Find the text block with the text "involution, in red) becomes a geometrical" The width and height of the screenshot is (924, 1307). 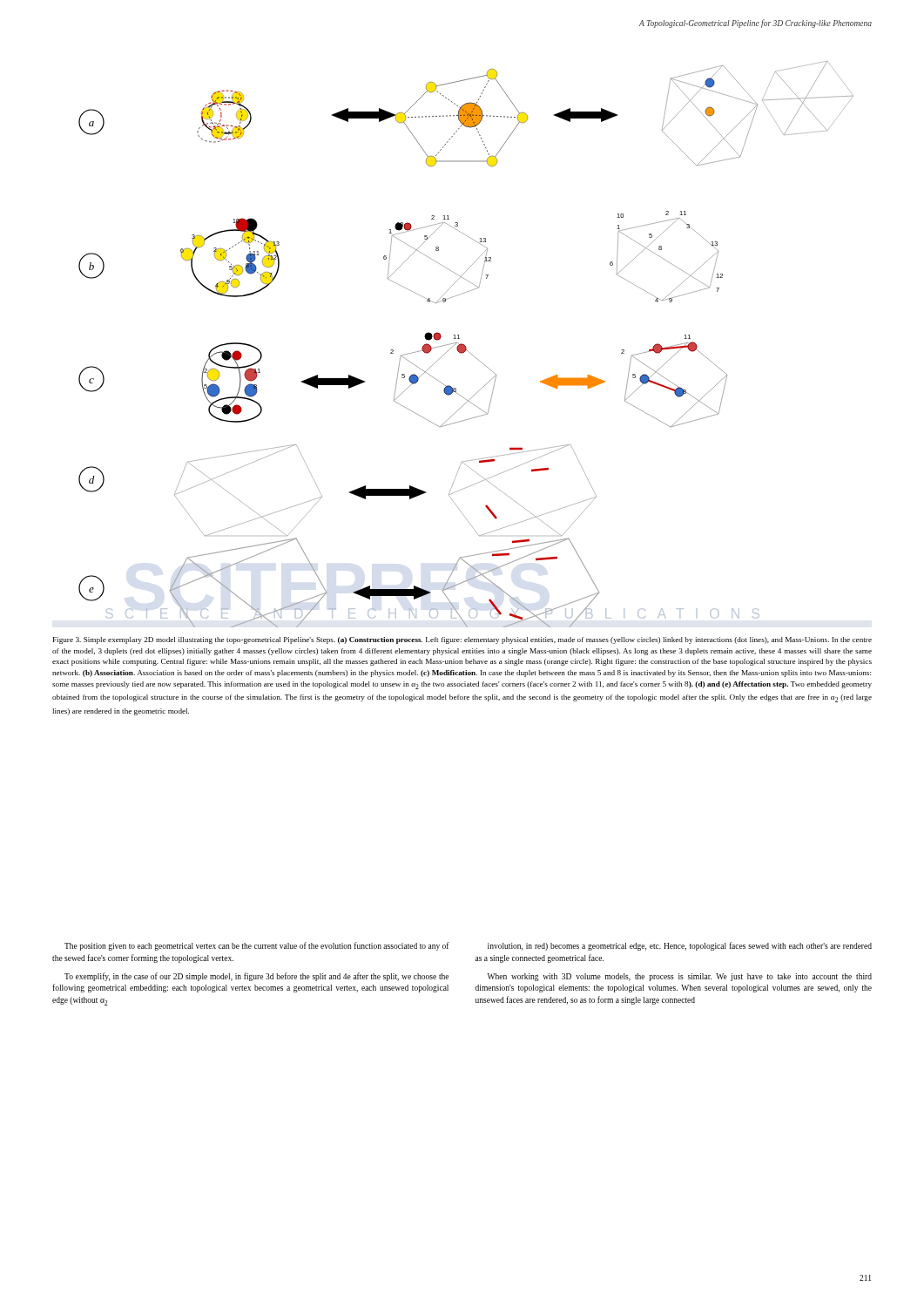(x=673, y=974)
